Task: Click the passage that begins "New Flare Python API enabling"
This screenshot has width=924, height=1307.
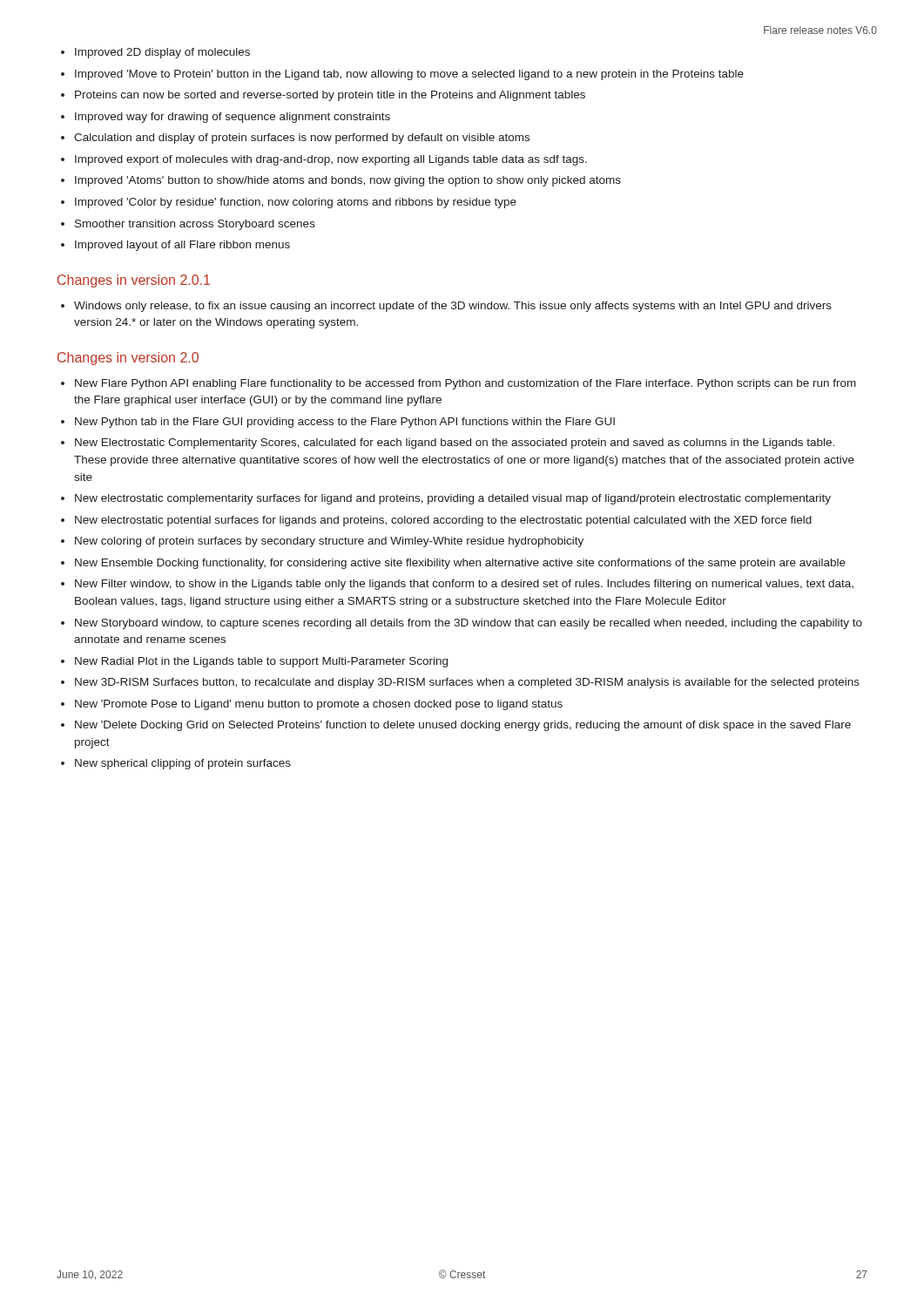Action: click(x=465, y=391)
